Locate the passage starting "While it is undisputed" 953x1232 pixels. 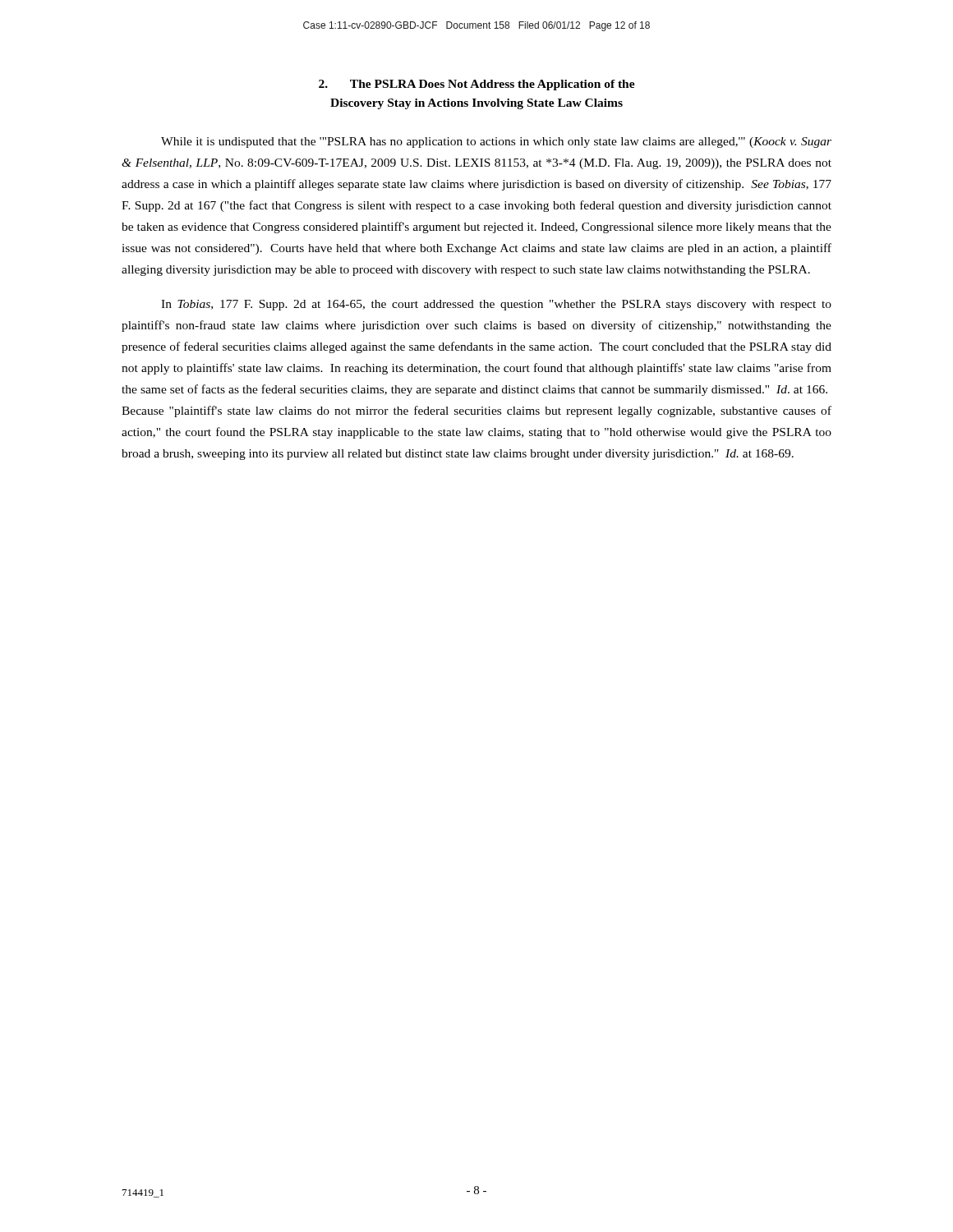pyautogui.click(x=476, y=205)
